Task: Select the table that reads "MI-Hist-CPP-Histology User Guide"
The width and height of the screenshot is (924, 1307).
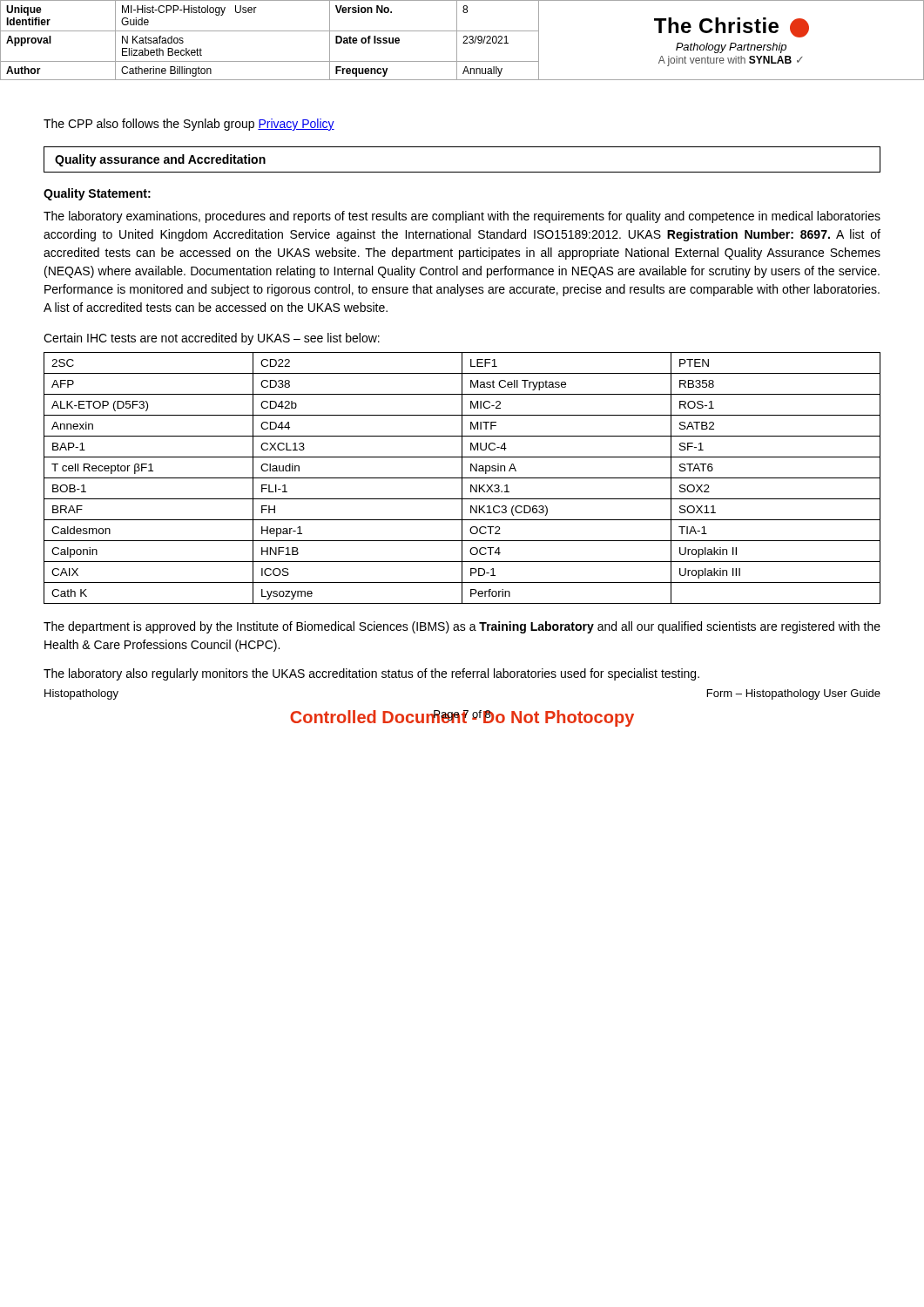Action: click(x=462, y=40)
